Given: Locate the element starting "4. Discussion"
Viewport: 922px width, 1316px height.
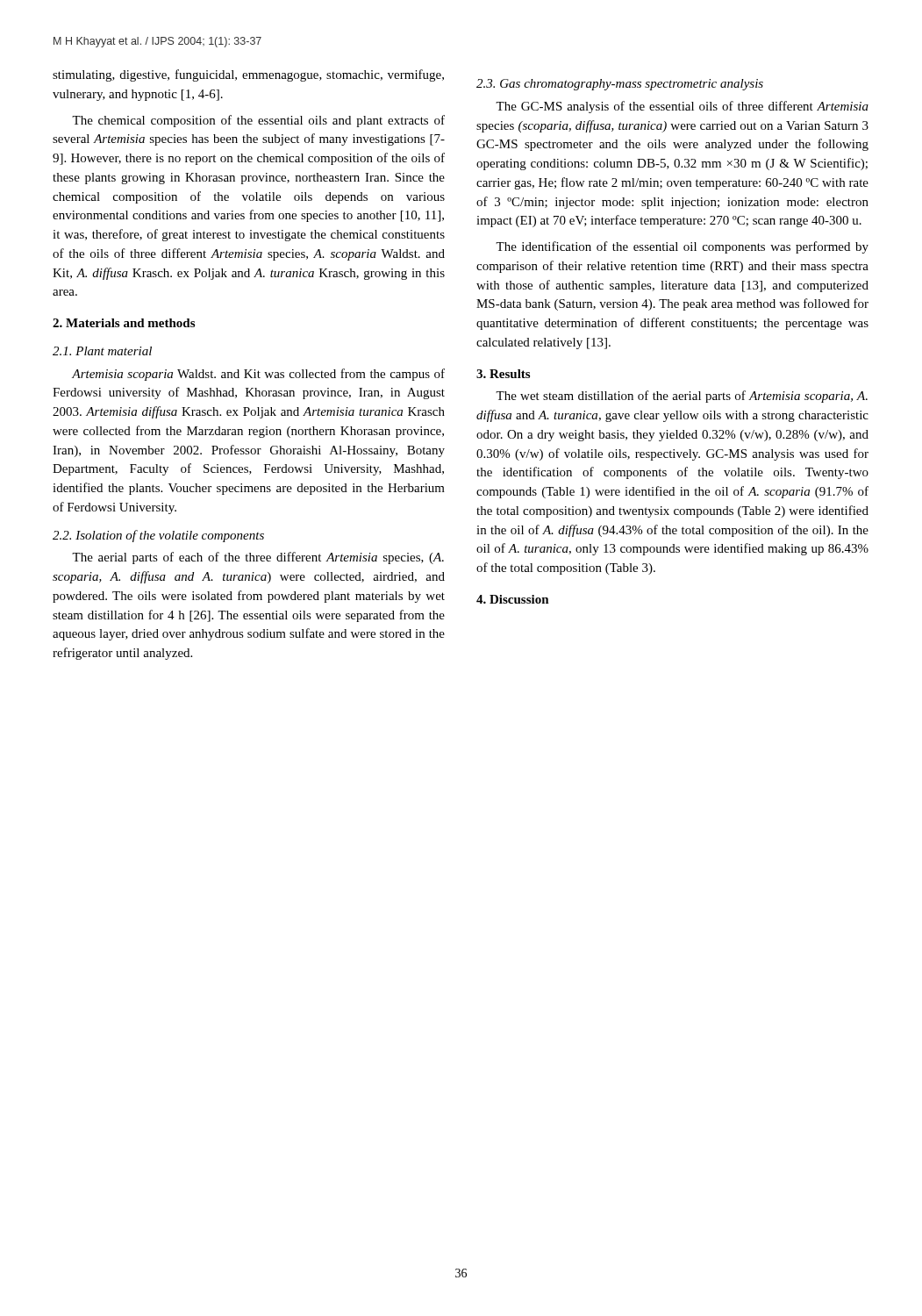Looking at the screenshot, I should click(x=513, y=599).
